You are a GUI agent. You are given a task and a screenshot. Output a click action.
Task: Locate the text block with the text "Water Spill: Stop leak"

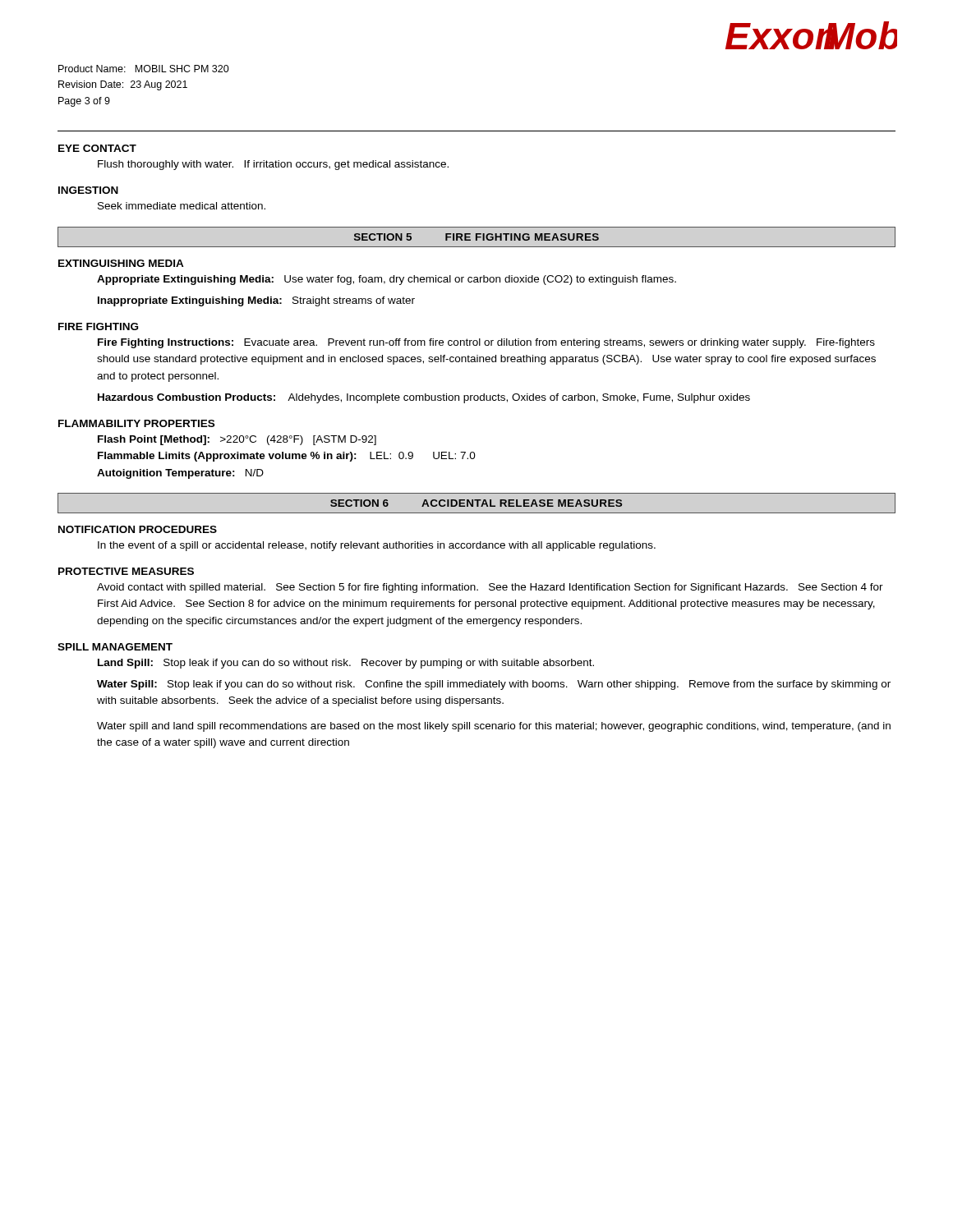(x=494, y=692)
